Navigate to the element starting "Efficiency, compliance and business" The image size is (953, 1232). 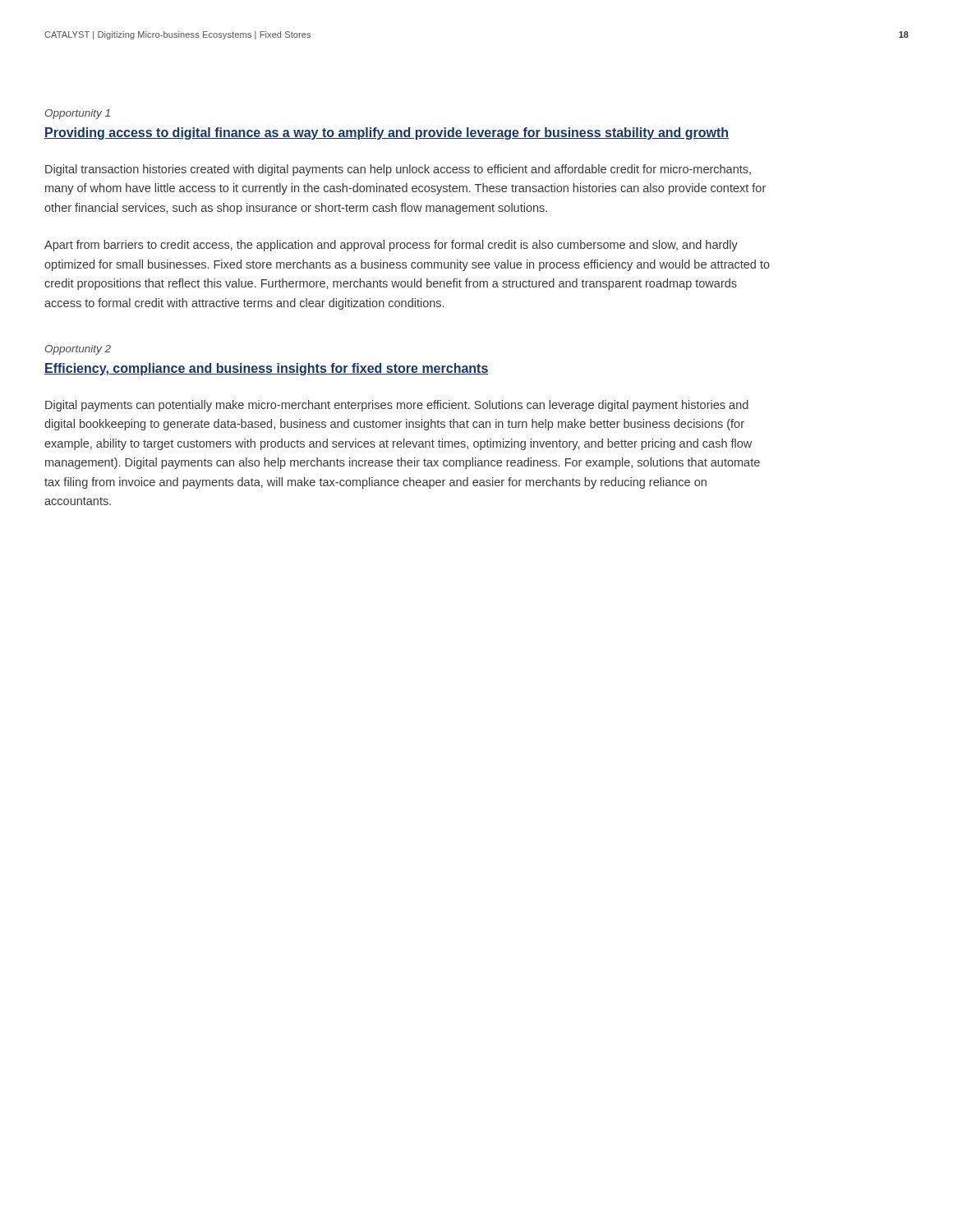click(266, 368)
